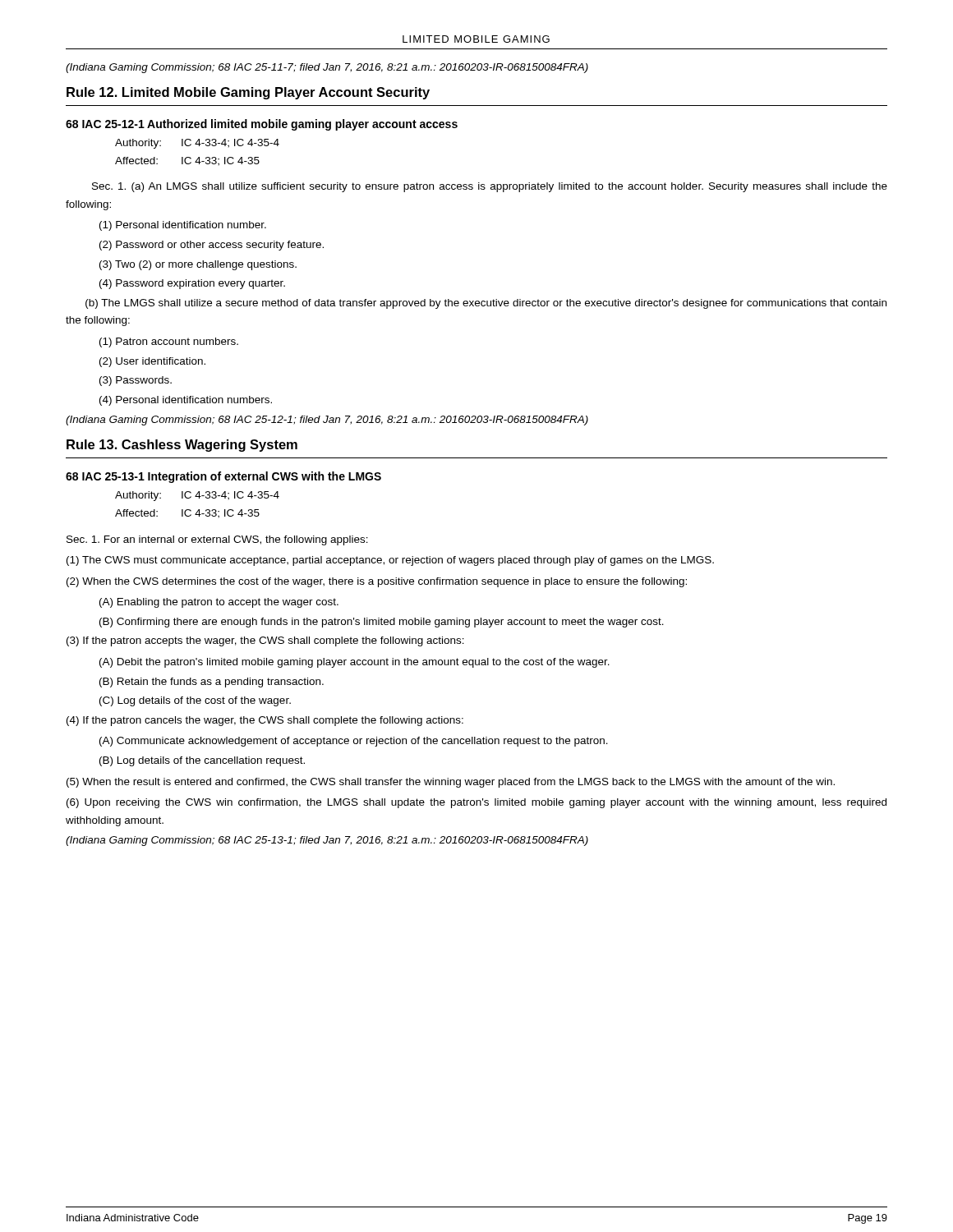Find the passage starting "(A) Debit the patron's limited mobile gaming"
Screen dimensions: 1232x953
[x=354, y=662]
